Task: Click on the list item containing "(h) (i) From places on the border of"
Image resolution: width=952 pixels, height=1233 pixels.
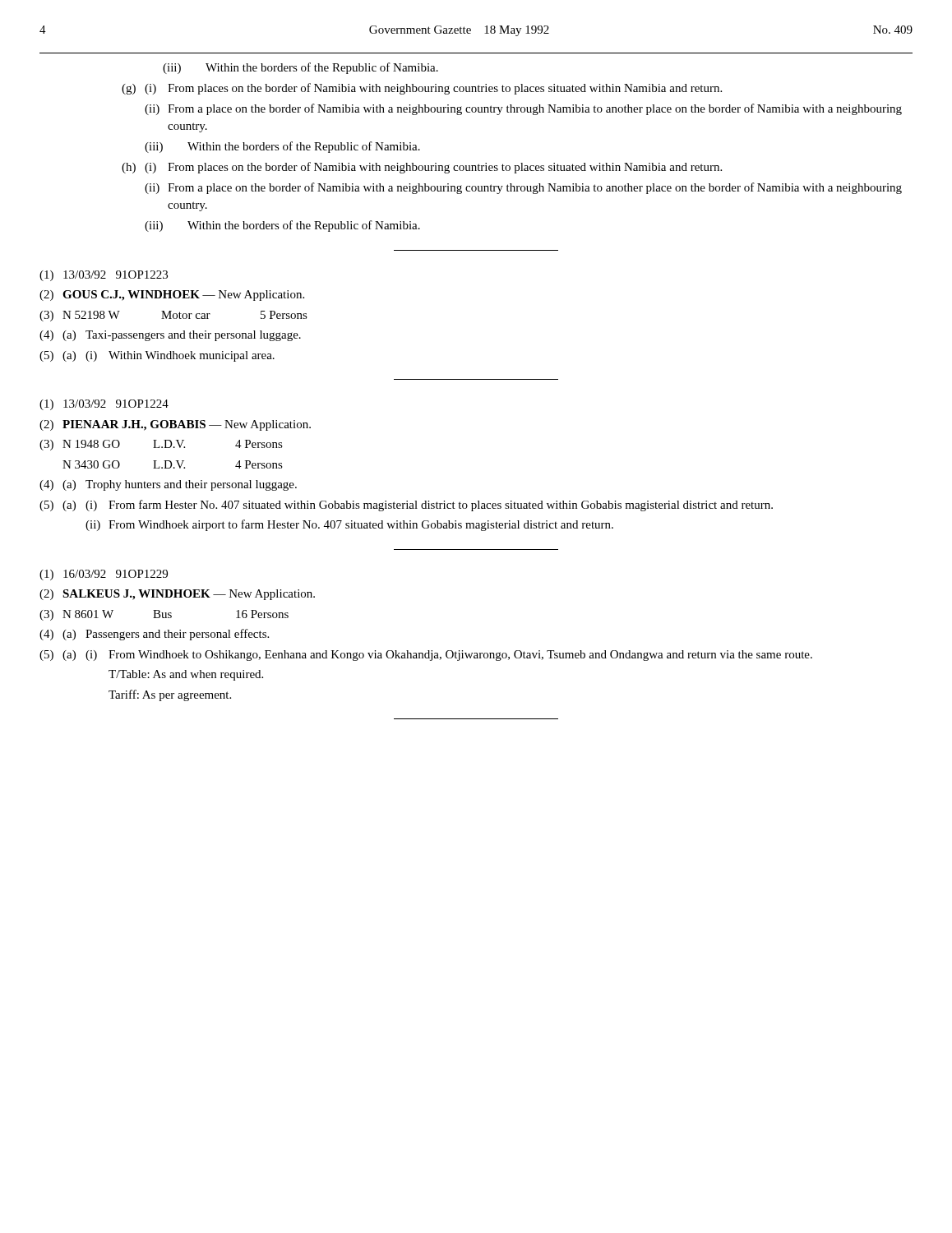Action: [x=422, y=167]
